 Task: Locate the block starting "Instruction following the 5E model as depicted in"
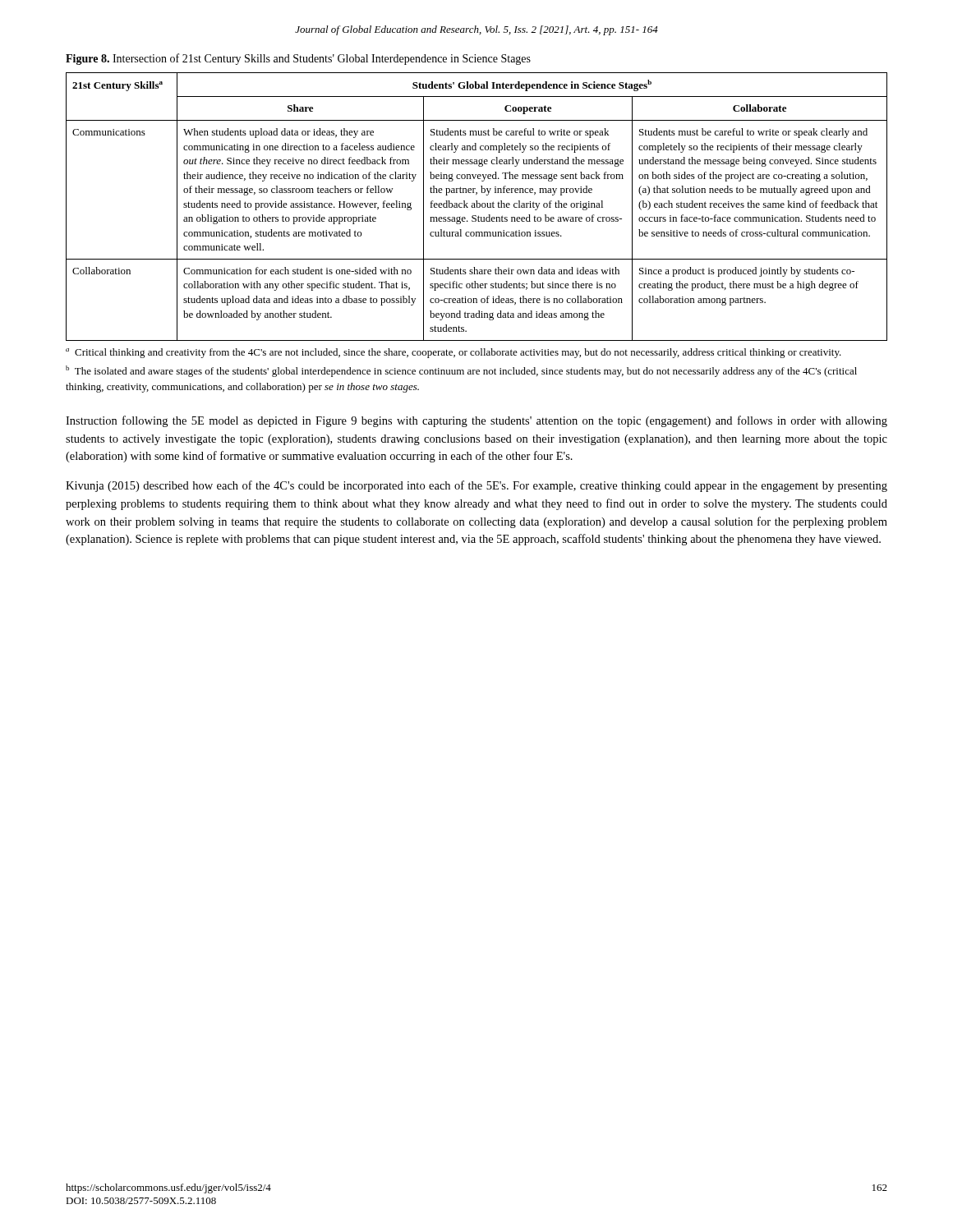[476, 438]
